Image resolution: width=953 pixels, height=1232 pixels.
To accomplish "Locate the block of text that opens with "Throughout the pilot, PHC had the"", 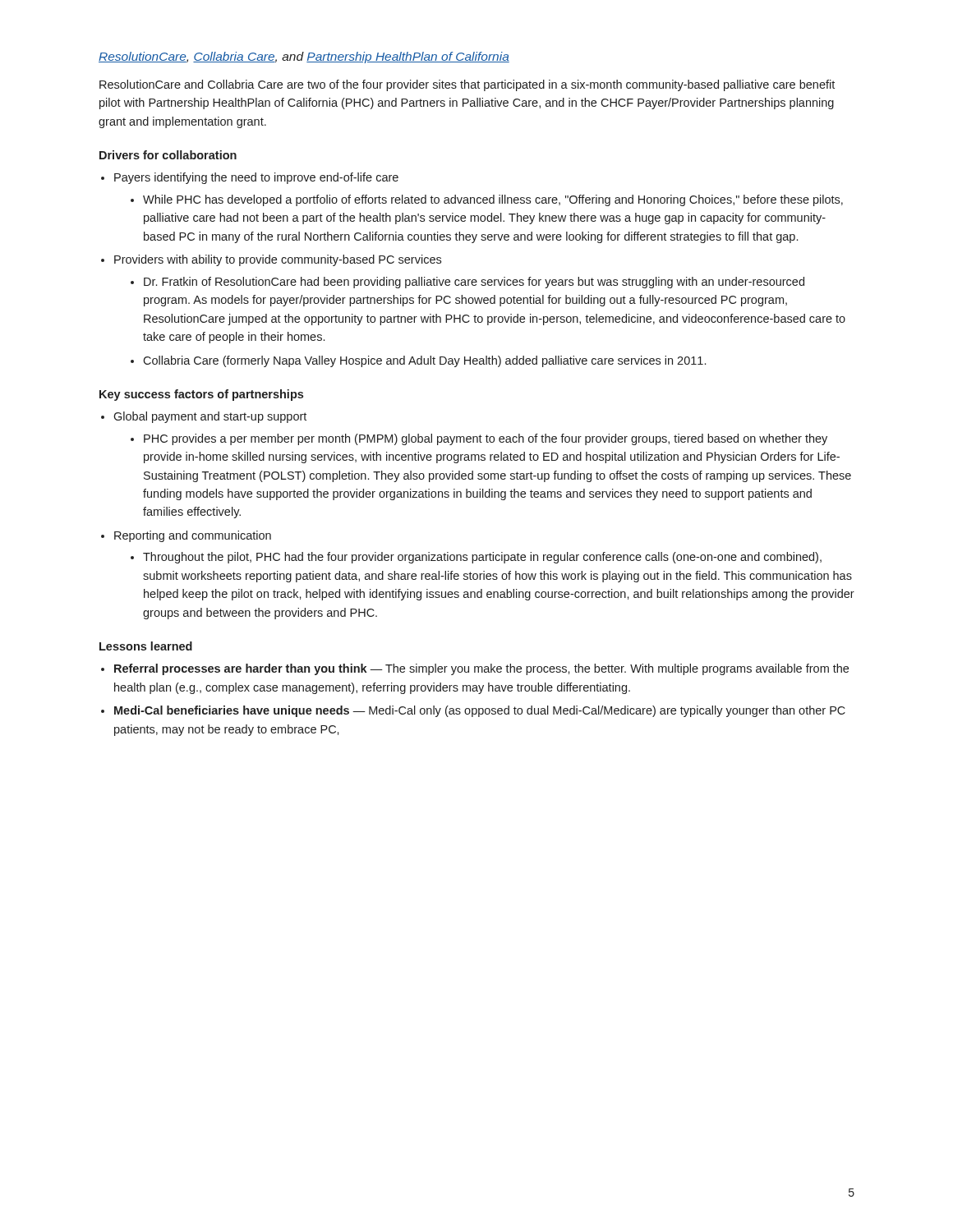I will tap(499, 585).
